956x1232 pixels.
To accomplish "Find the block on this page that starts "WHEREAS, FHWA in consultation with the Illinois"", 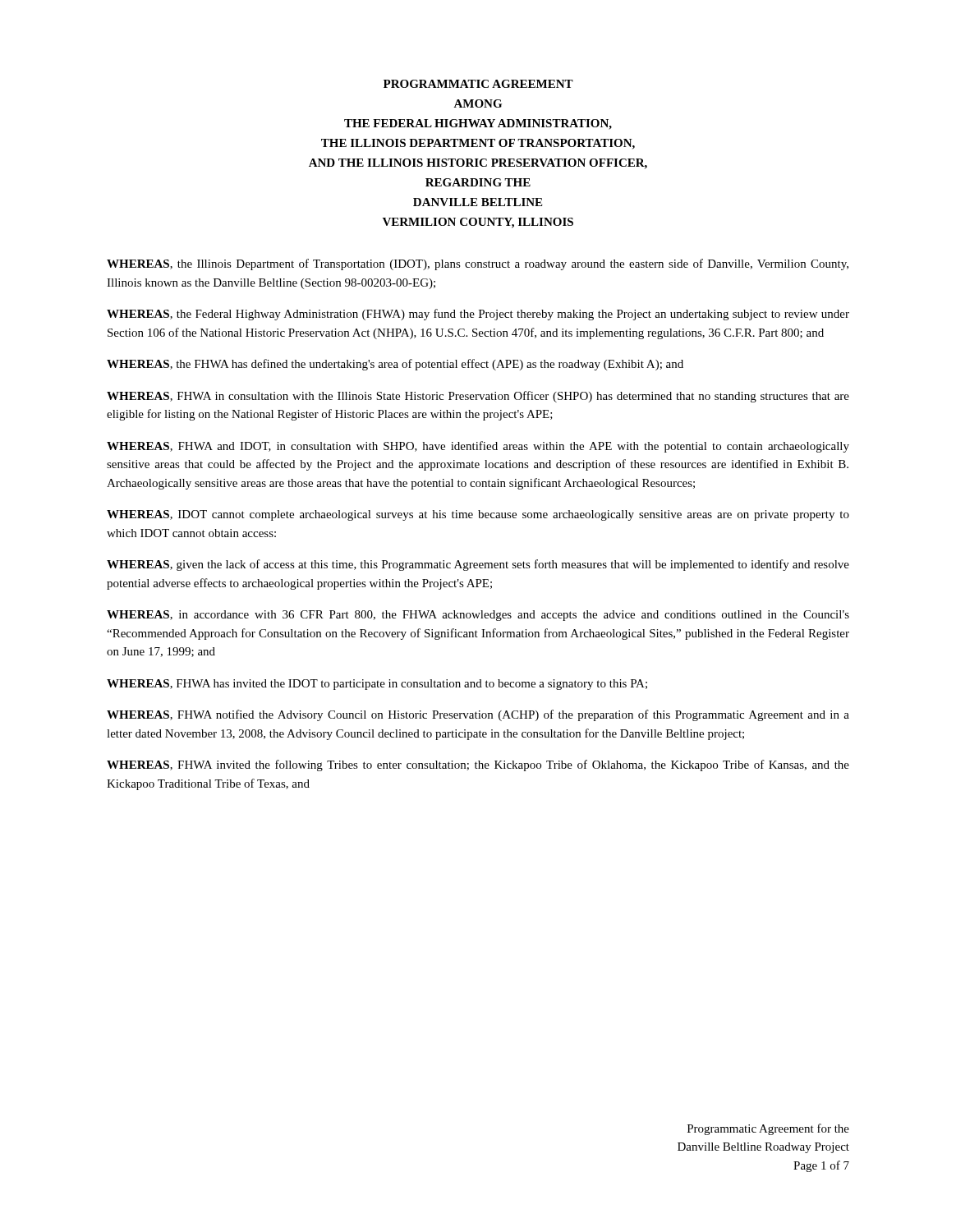I will (x=478, y=405).
